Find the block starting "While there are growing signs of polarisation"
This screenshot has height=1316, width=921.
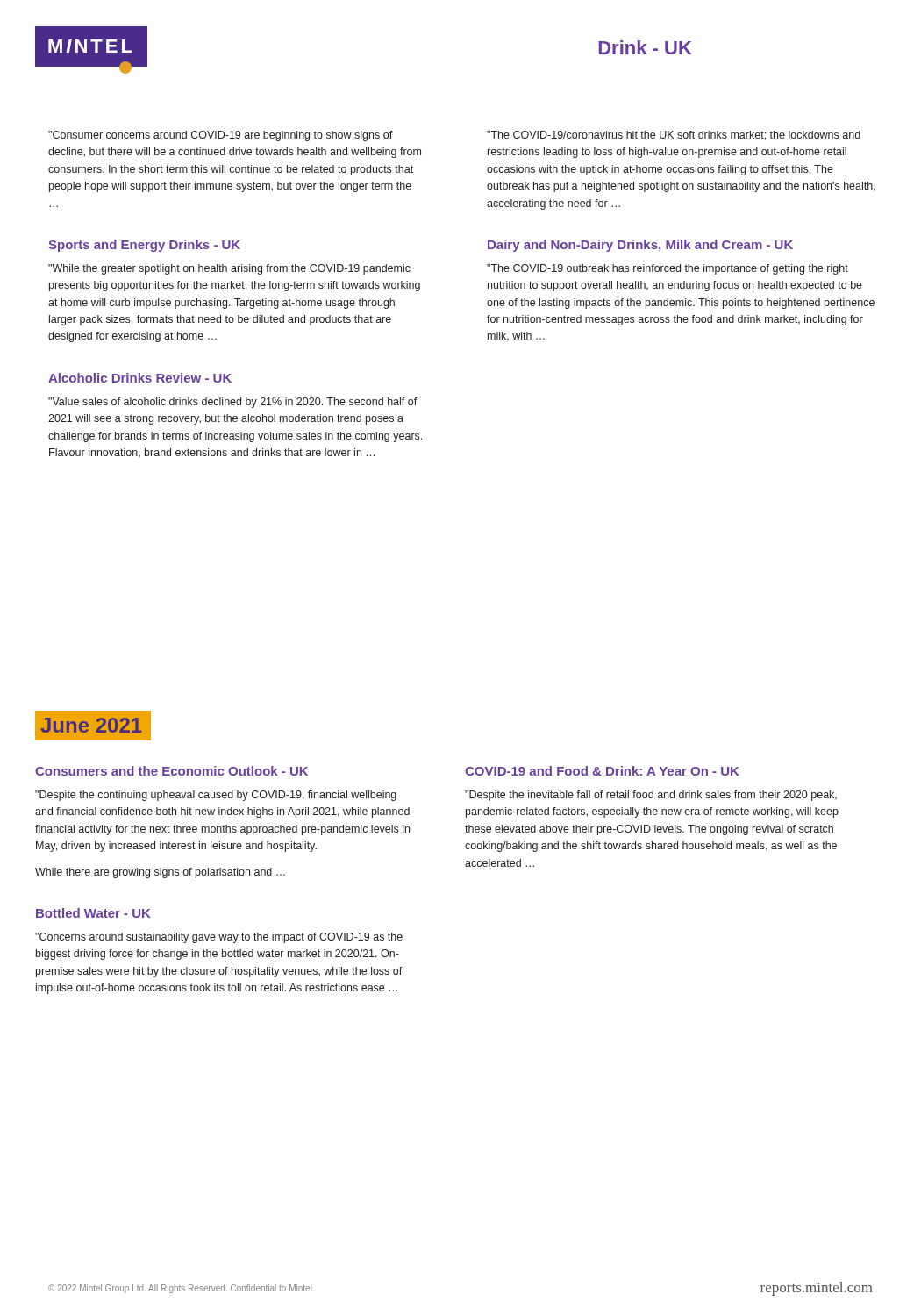point(161,872)
